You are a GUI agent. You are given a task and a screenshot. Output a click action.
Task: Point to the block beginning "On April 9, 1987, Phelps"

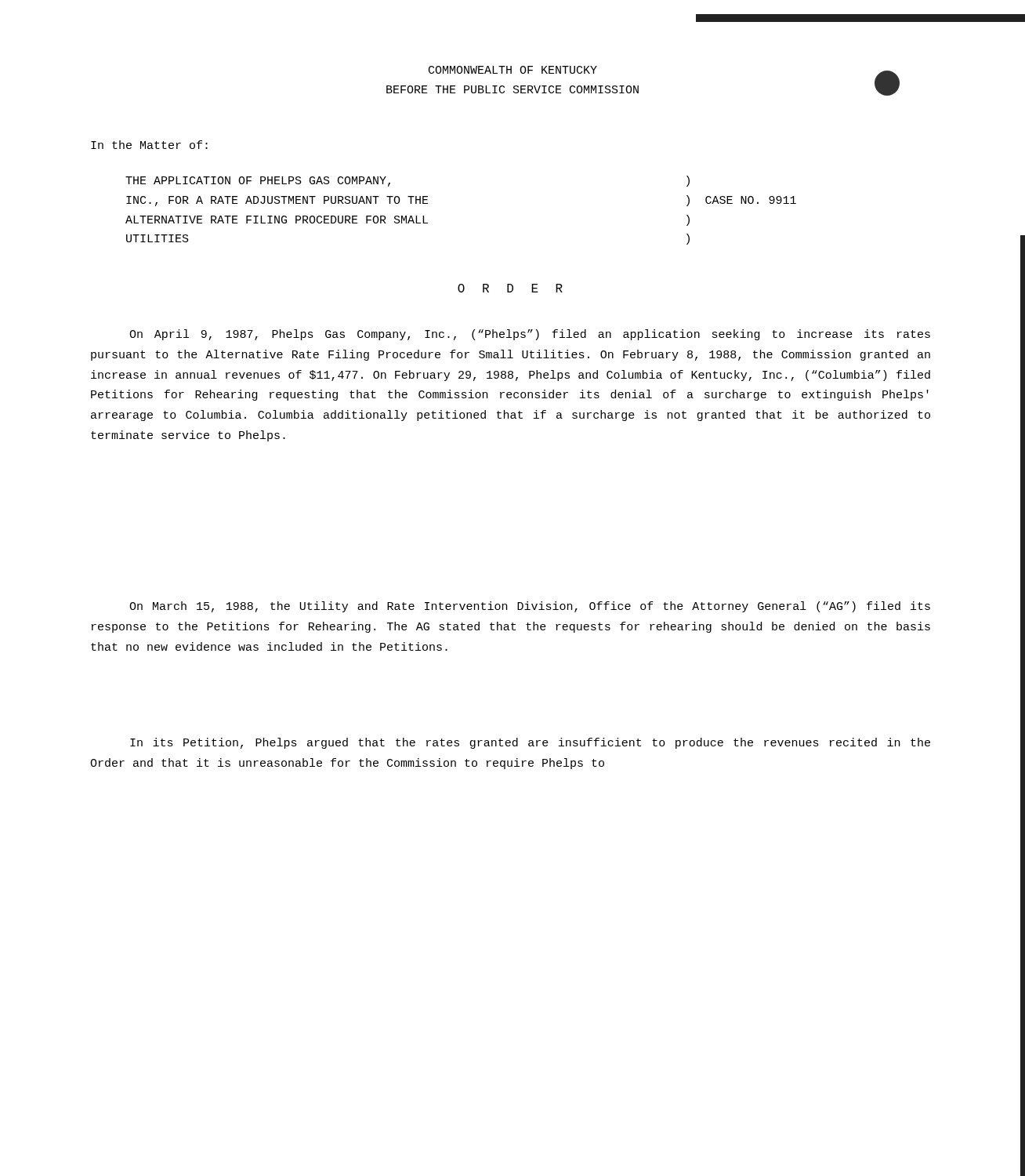[511, 386]
